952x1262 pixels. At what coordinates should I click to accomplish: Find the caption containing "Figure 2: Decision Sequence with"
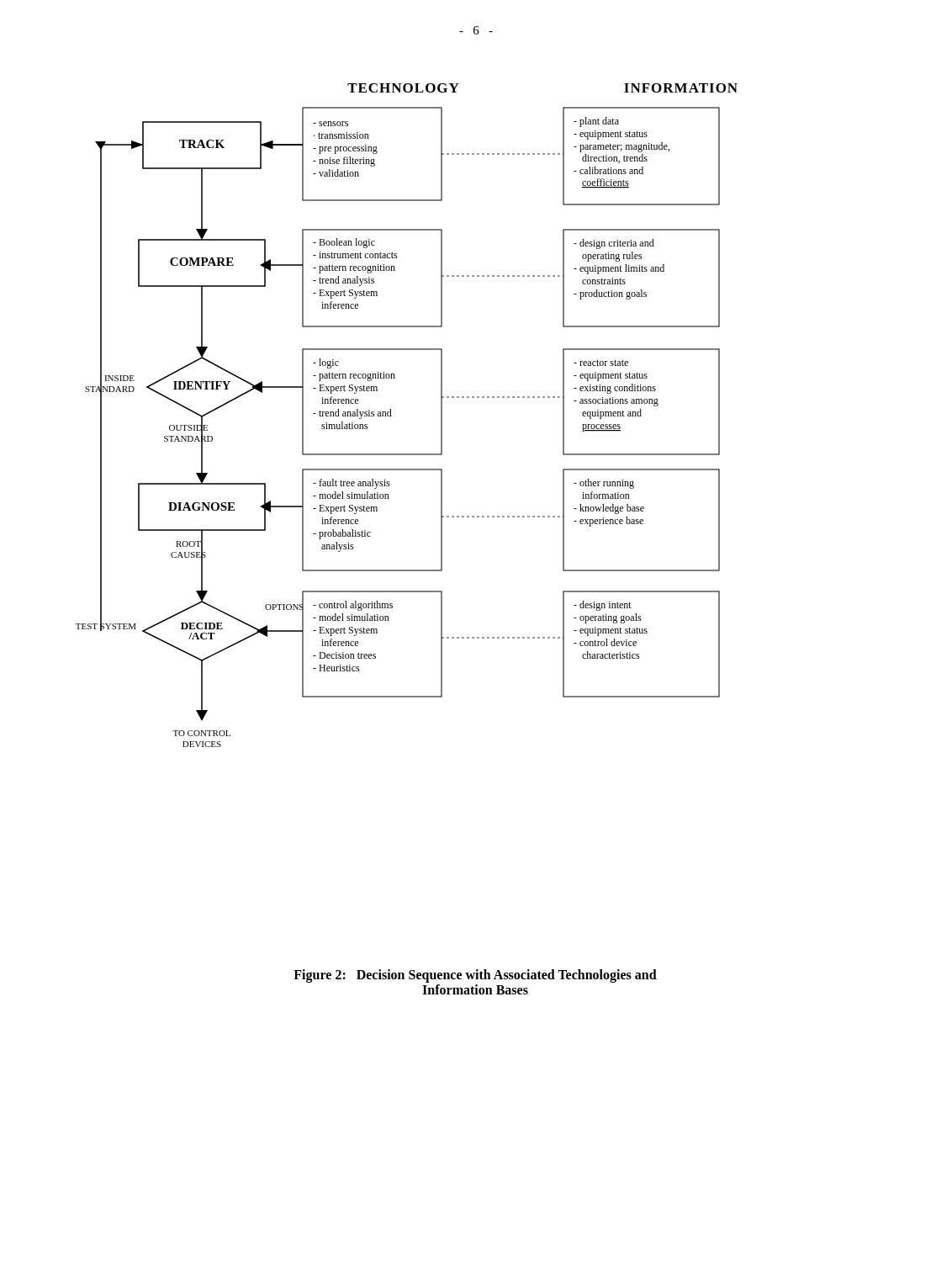pyautogui.click(x=475, y=982)
